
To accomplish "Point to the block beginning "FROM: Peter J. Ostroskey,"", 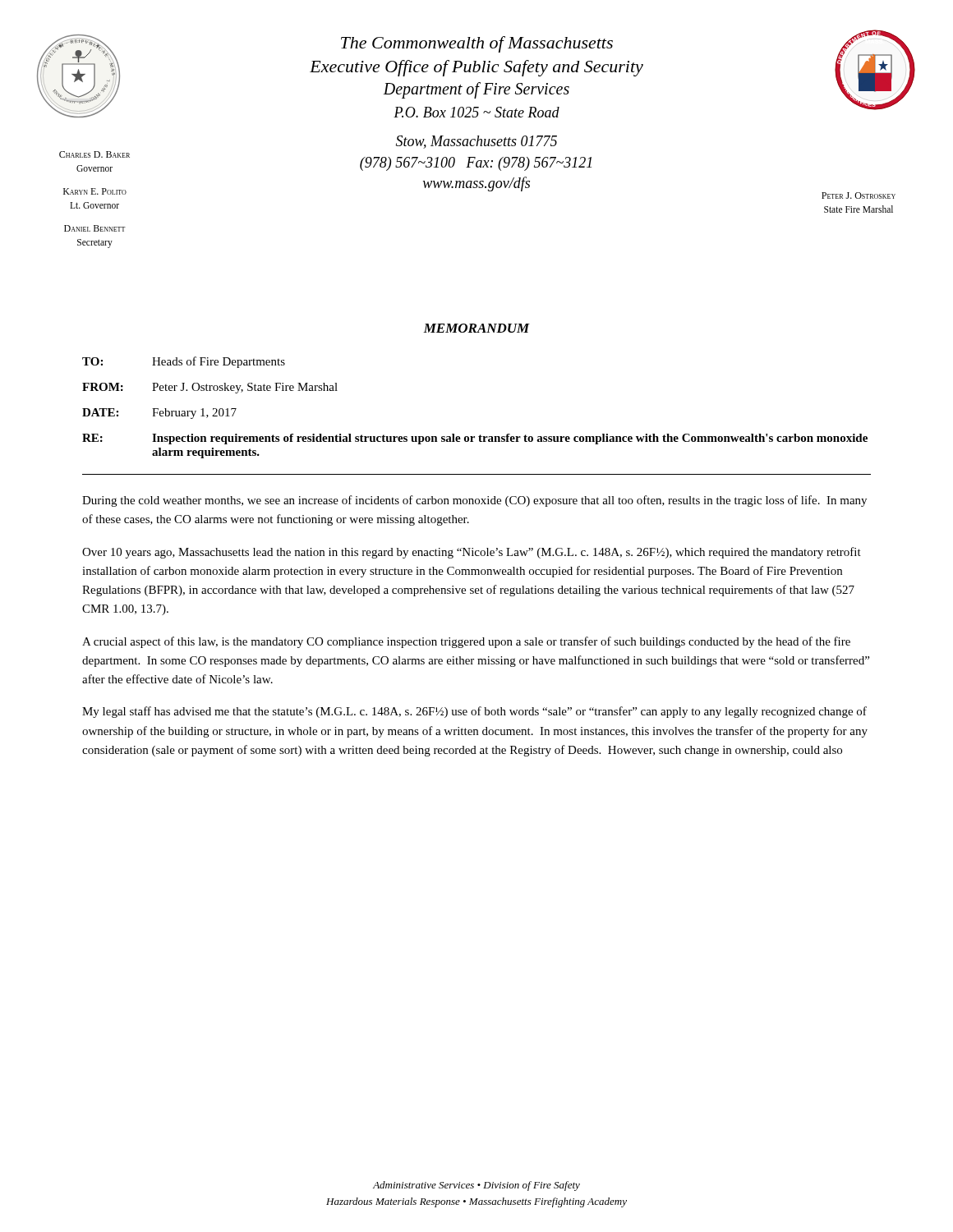I will tap(210, 388).
